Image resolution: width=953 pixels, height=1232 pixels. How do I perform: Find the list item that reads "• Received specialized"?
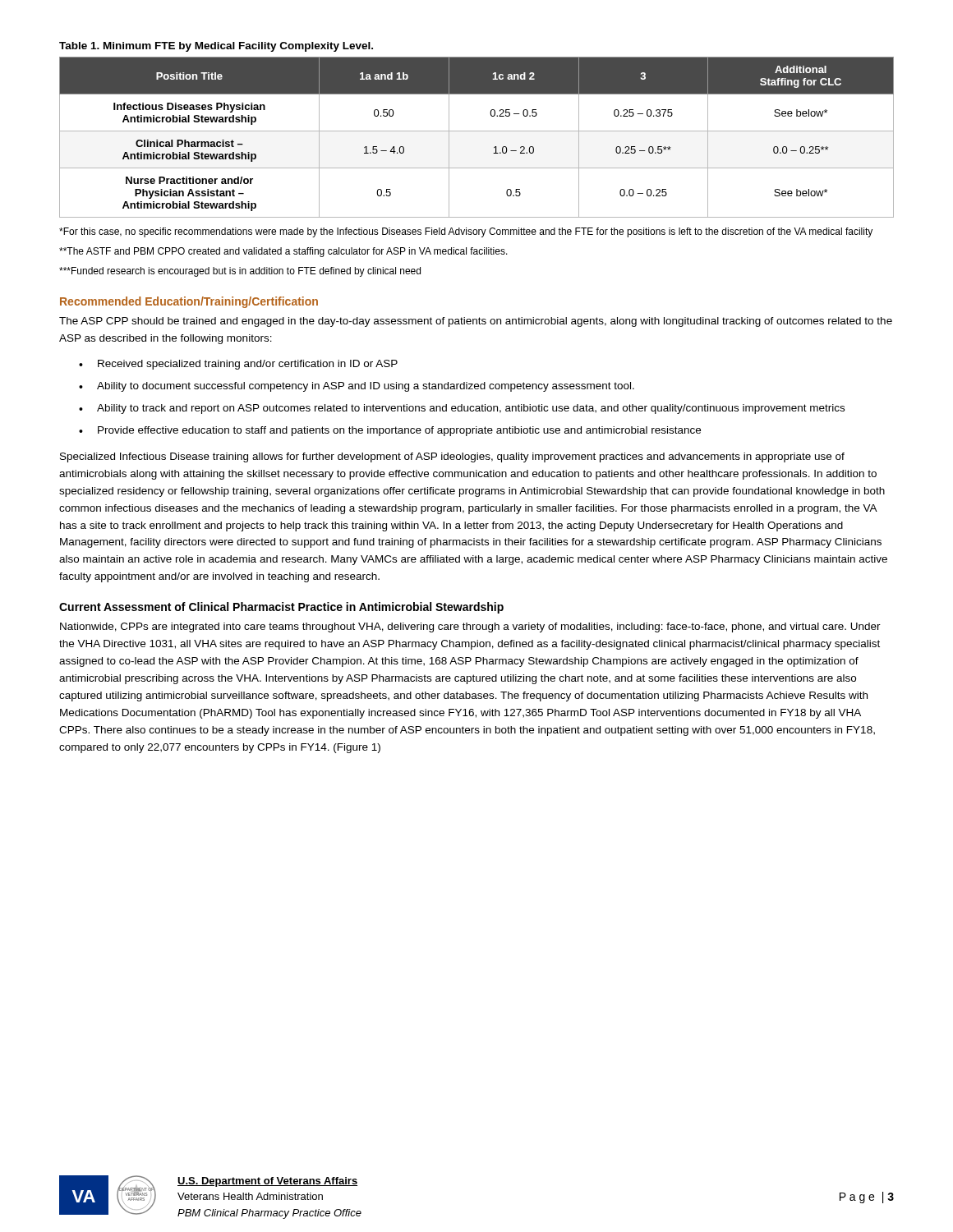(x=238, y=365)
